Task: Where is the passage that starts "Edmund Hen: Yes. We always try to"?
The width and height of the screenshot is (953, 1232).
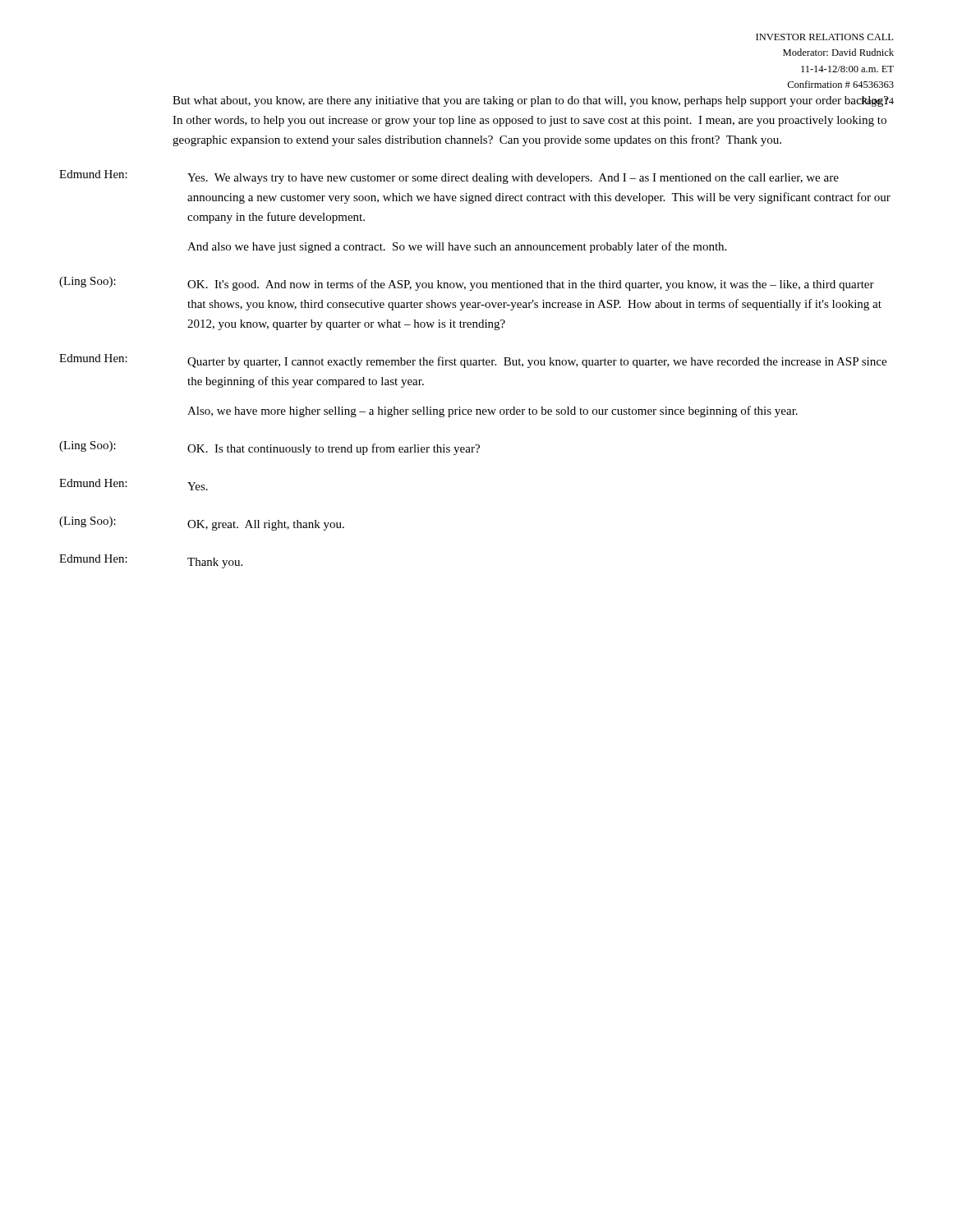Action: pos(476,212)
